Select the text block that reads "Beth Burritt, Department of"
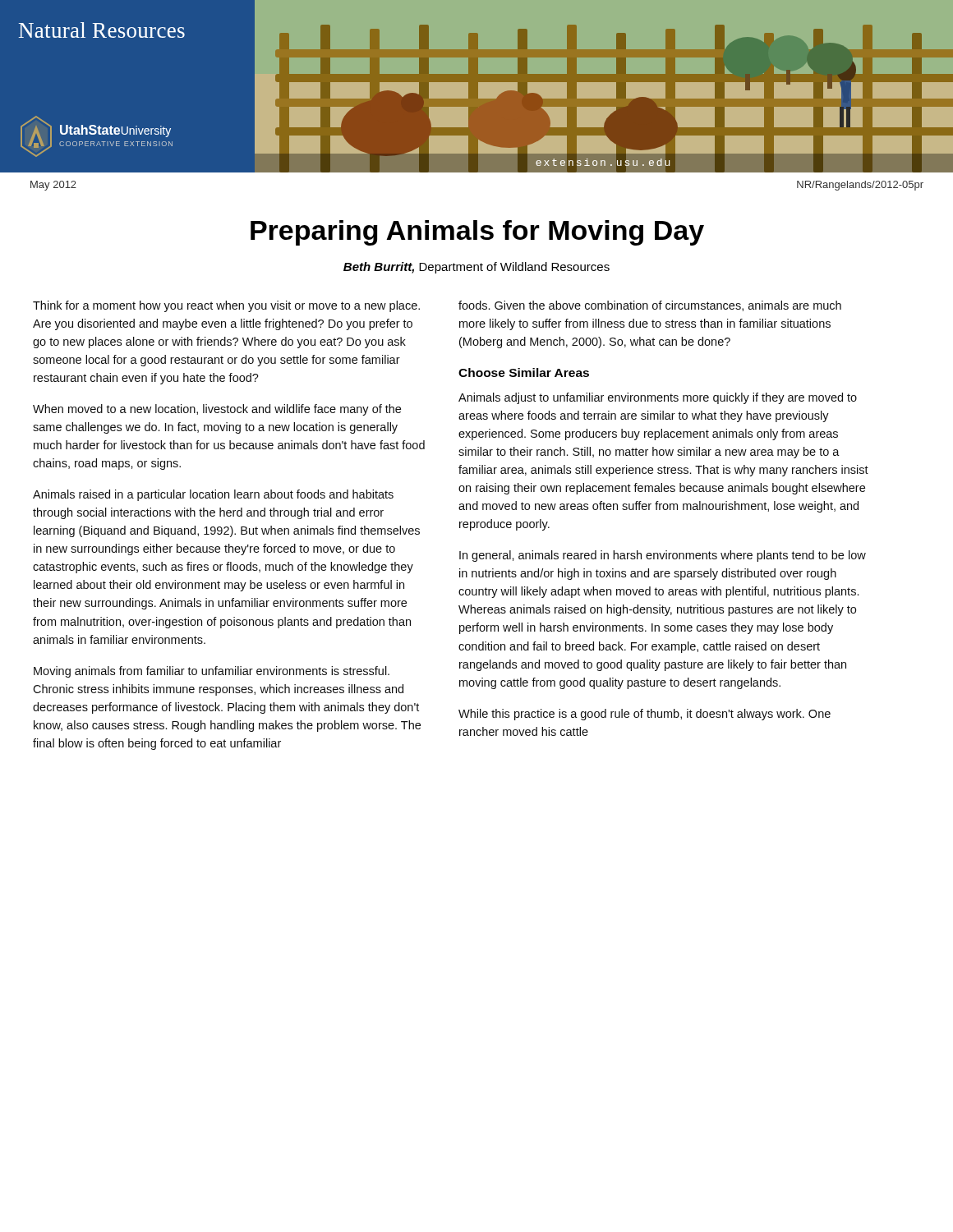953x1232 pixels. pyautogui.click(x=476, y=267)
